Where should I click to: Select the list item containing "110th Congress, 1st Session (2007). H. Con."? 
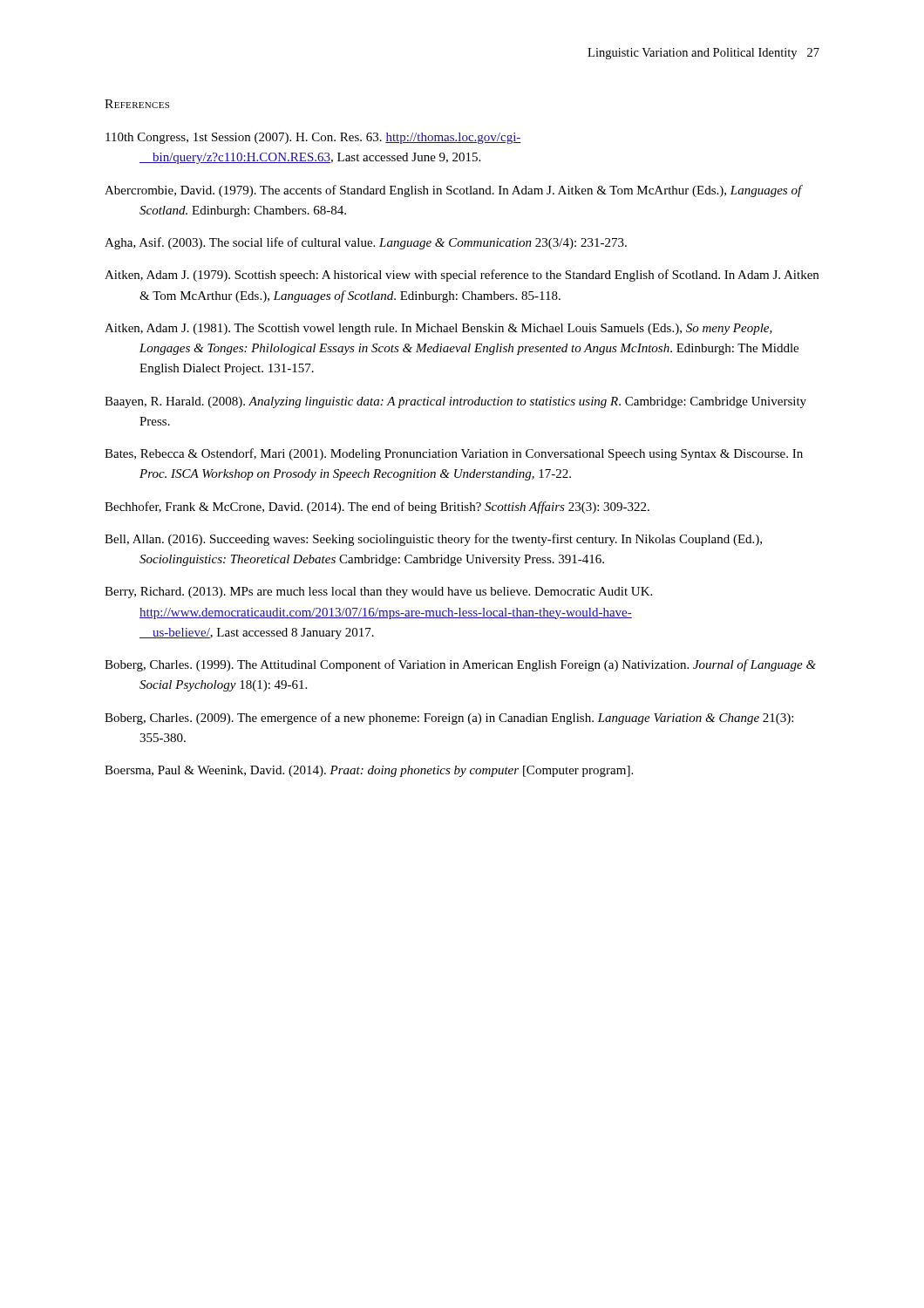coord(313,147)
